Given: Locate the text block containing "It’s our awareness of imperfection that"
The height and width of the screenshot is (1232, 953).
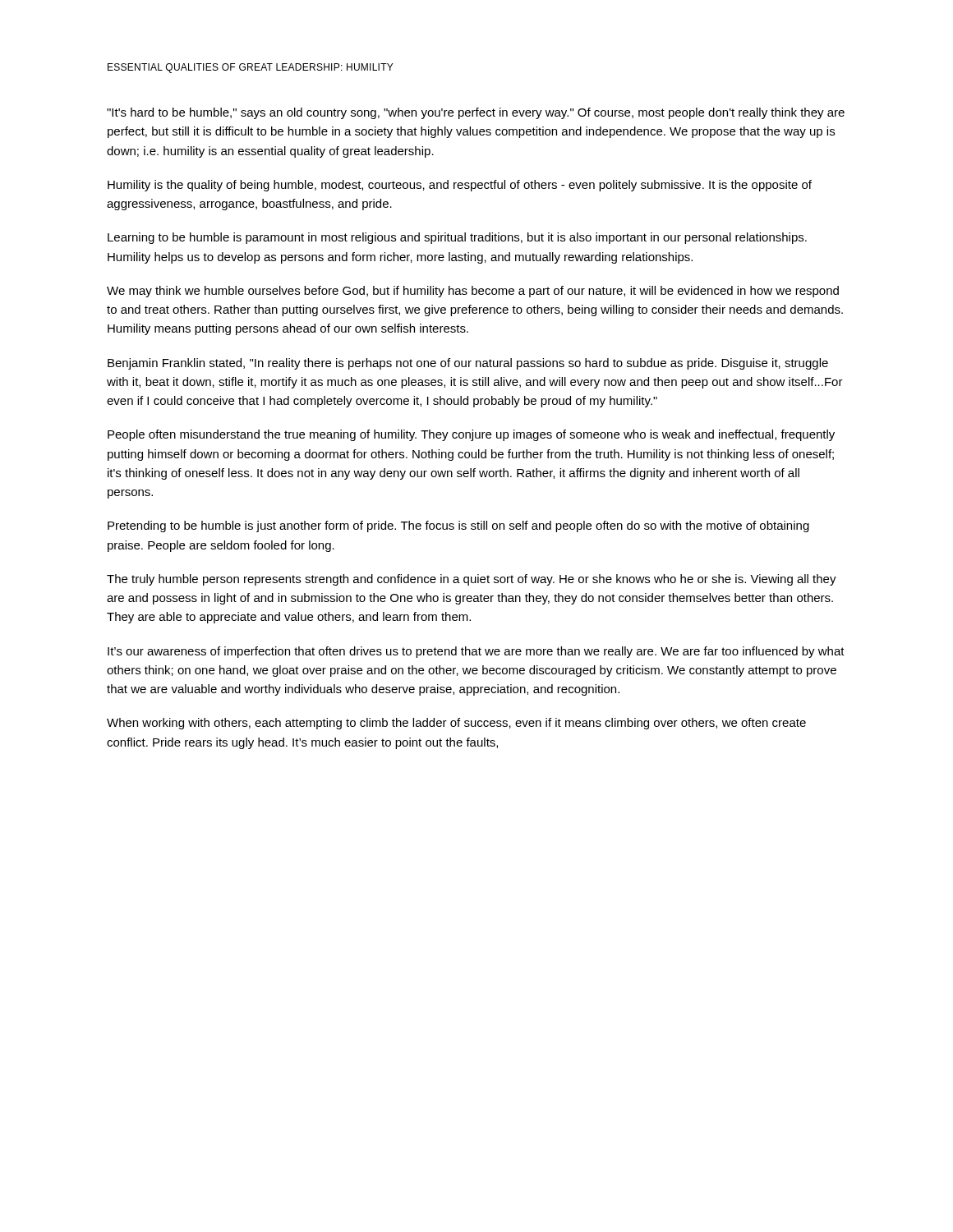Looking at the screenshot, I should pos(475,670).
